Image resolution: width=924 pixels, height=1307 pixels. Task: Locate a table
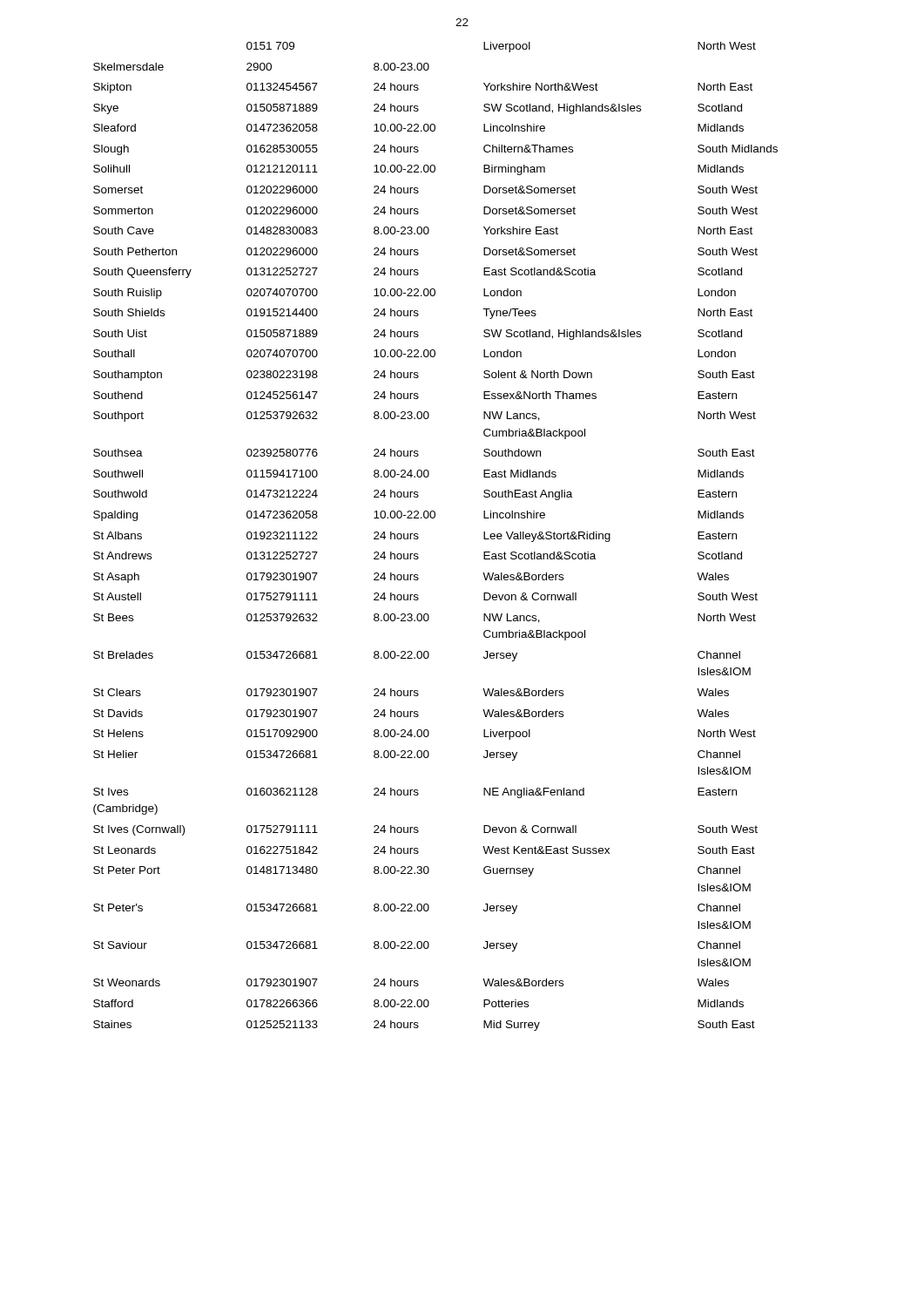[x=462, y=535]
